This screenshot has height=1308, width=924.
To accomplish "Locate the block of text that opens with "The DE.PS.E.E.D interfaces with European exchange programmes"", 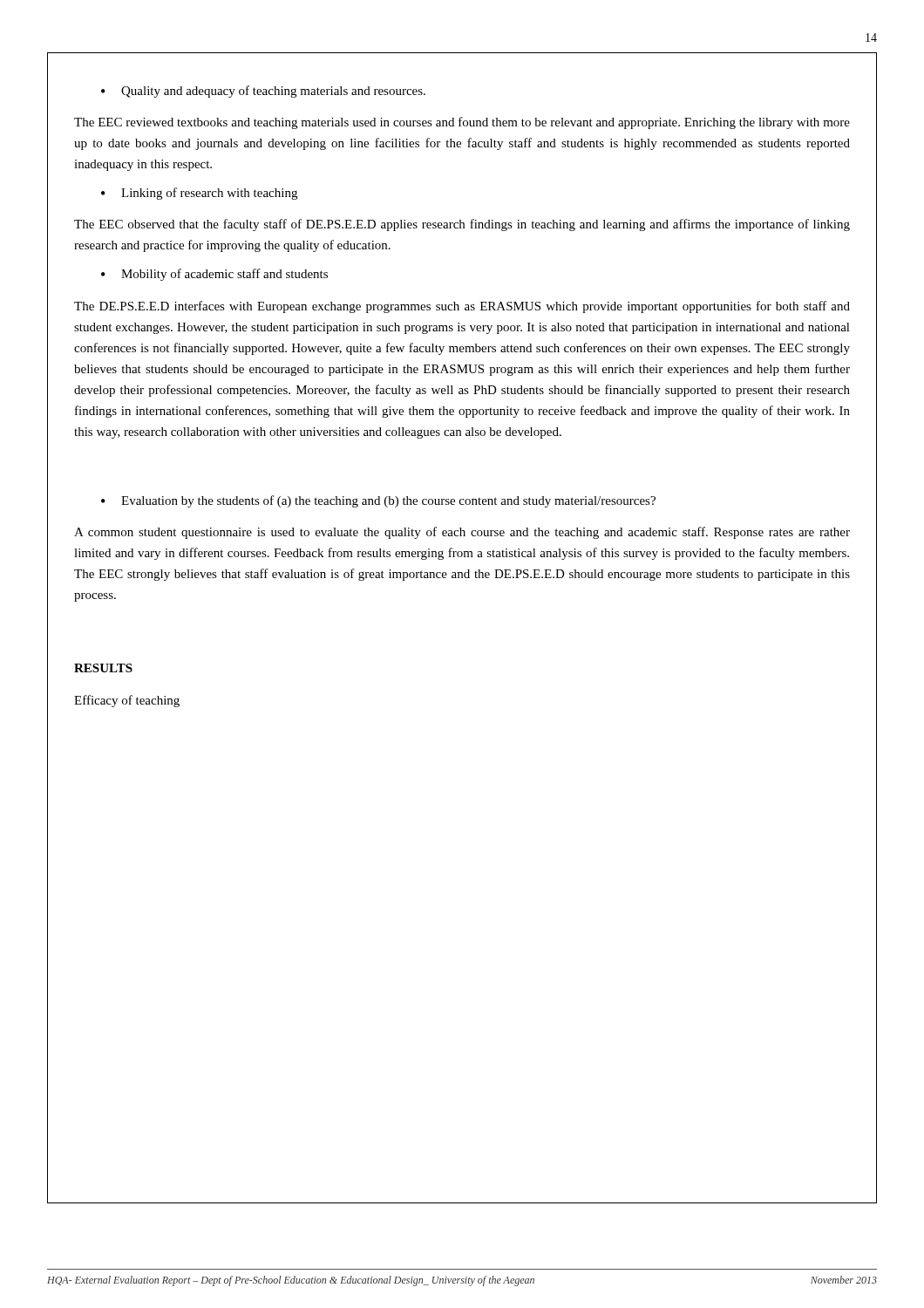I will [462, 368].
